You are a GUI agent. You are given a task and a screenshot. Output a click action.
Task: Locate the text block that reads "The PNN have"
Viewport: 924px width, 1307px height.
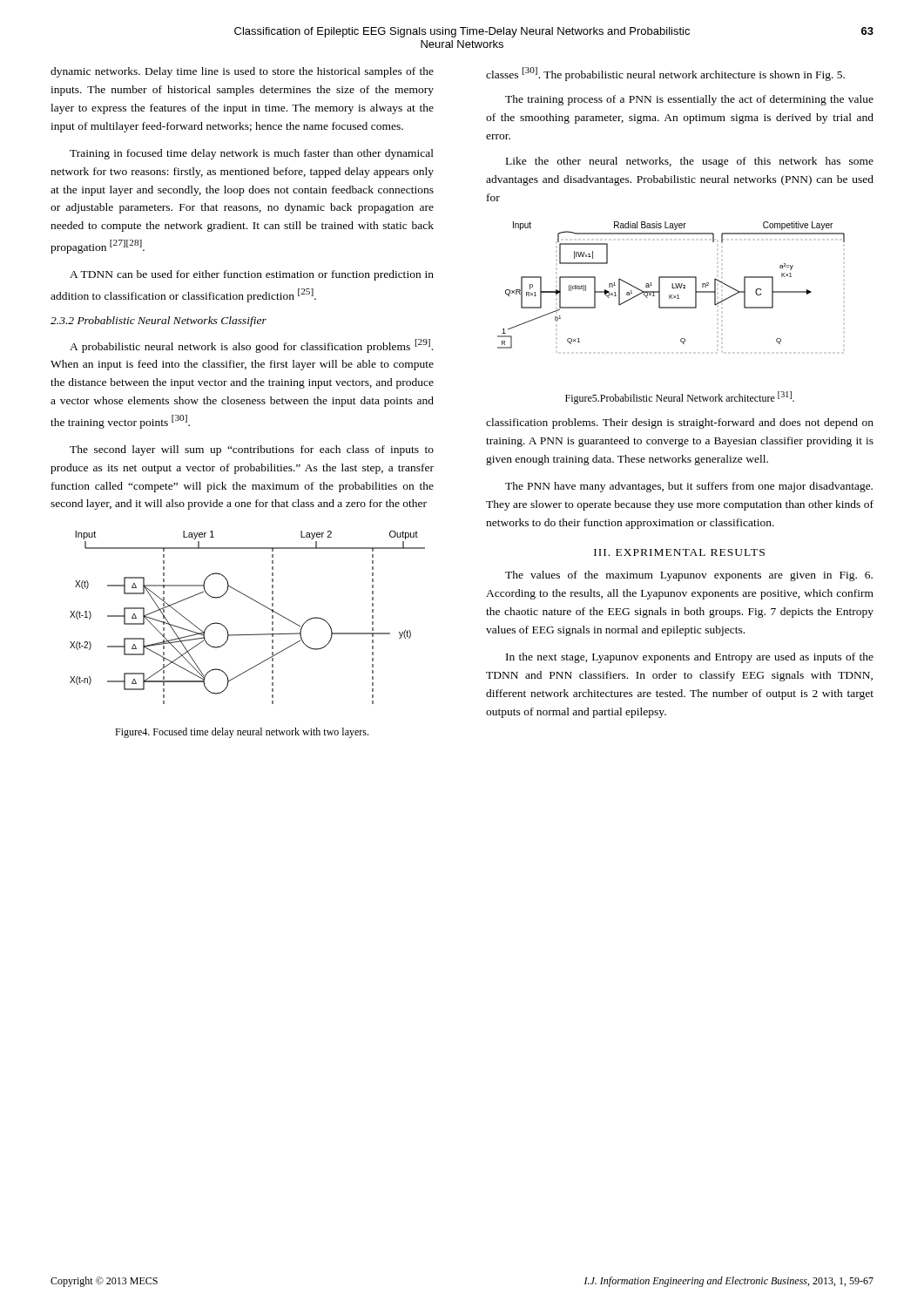pos(680,505)
